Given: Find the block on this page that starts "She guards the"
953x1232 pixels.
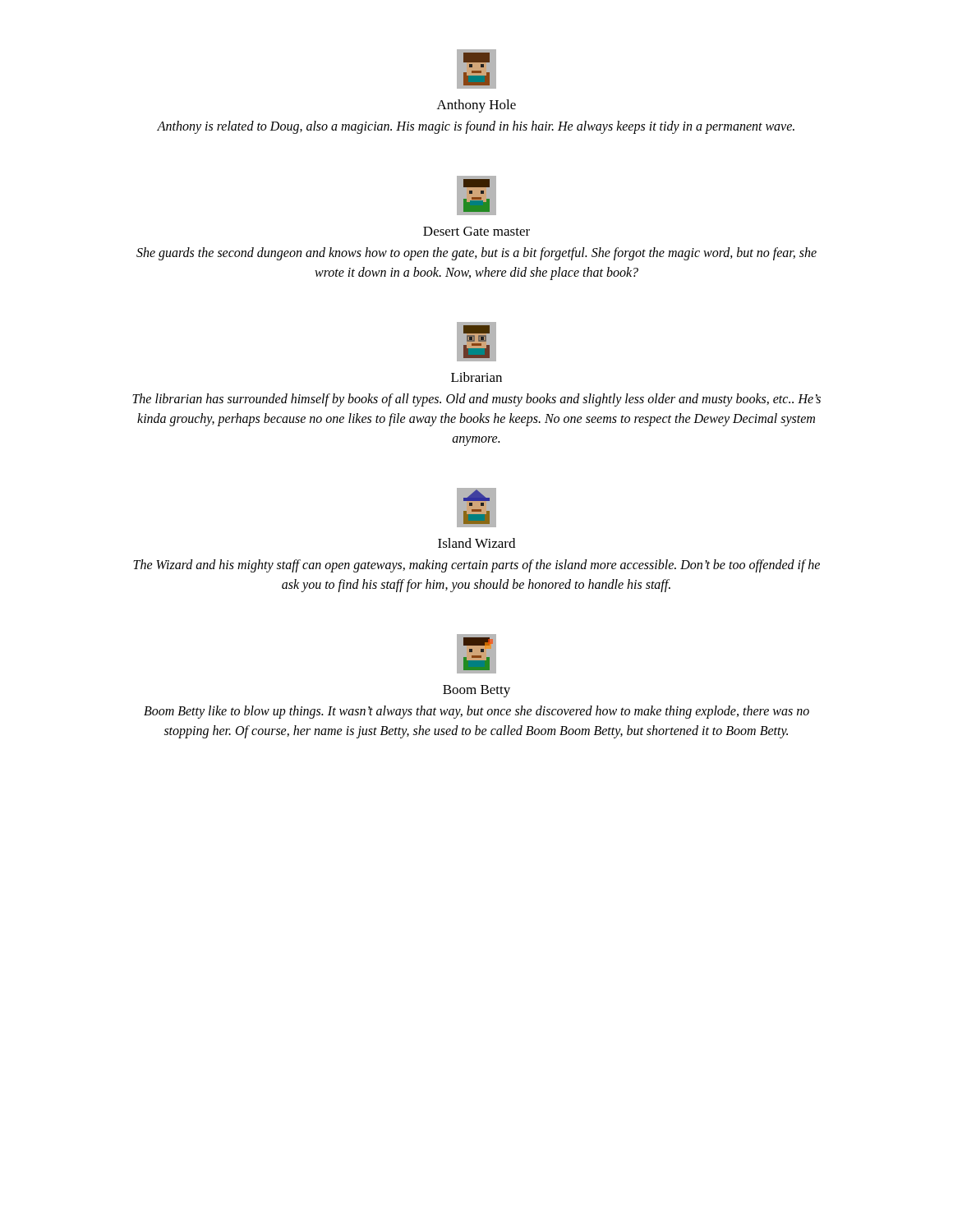Looking at the screenshot, I should point(476,262).
